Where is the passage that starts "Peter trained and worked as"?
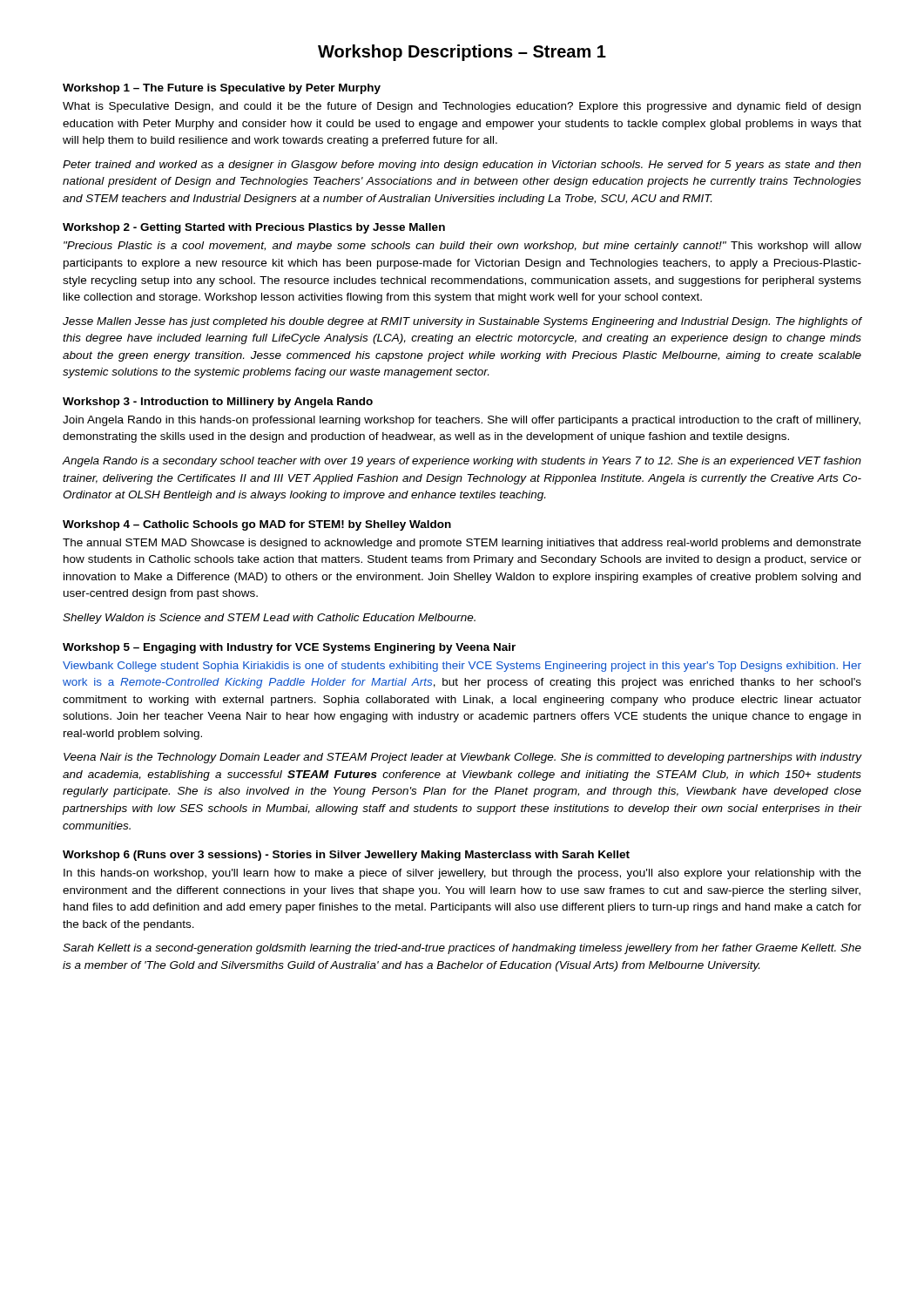This screenshot has width=924, height=1307. pos(462,181)
